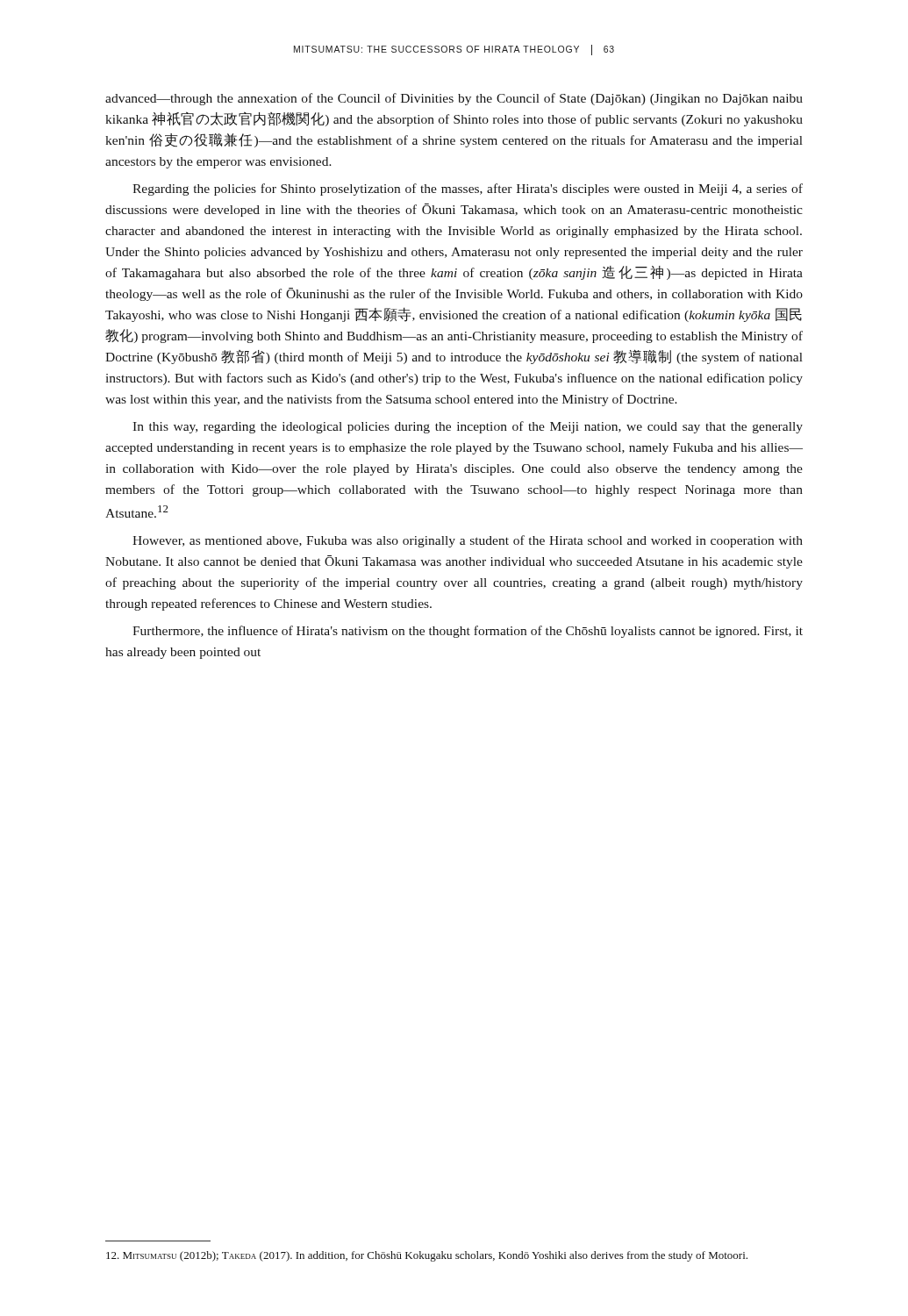The width and height of the screenshot is (908, 1316).
Task: Select the passage starting "Regarding the policies for Shinto proselytization of the"
Action: 454,294
